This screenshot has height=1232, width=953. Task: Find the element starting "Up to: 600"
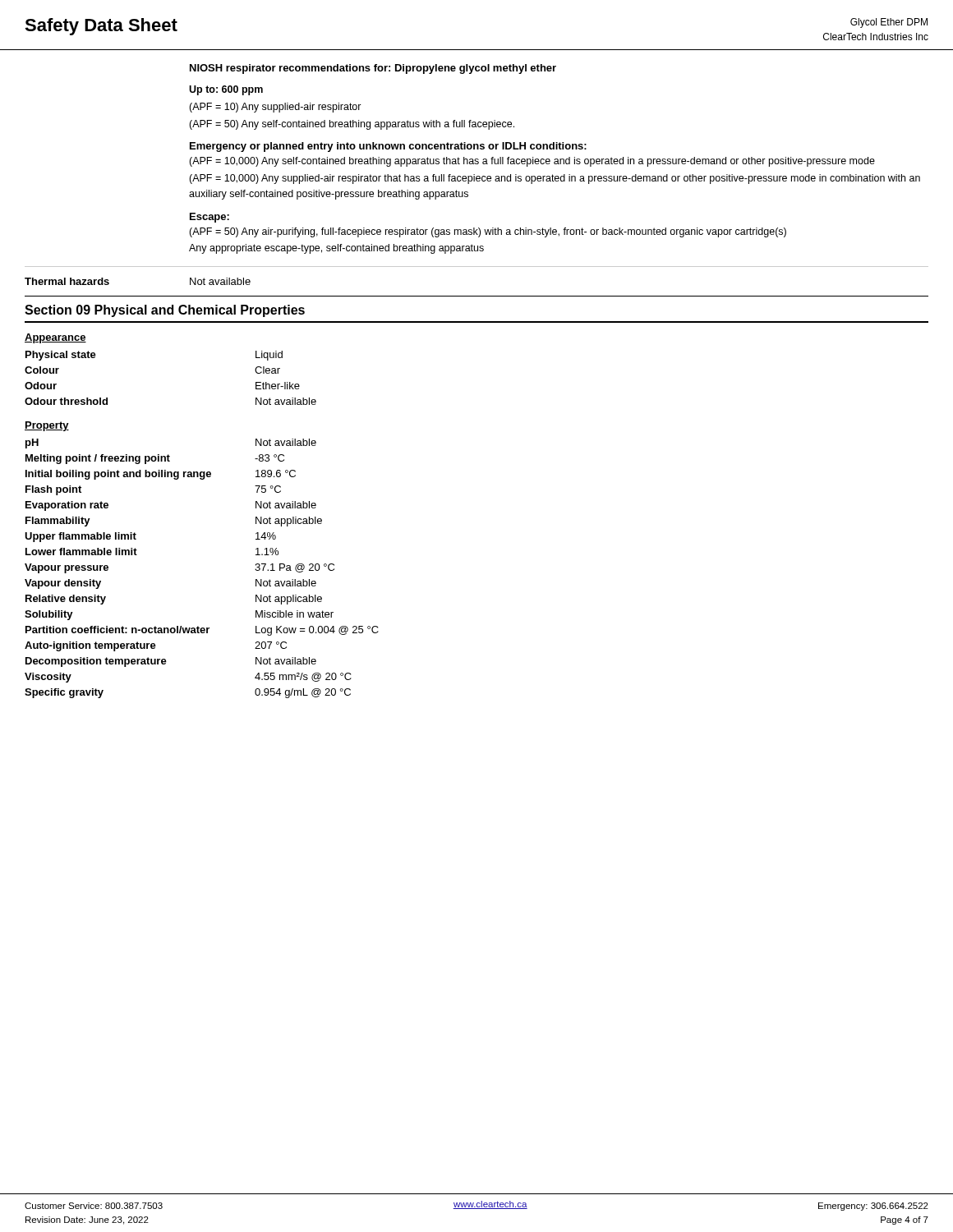coord(226,90)
